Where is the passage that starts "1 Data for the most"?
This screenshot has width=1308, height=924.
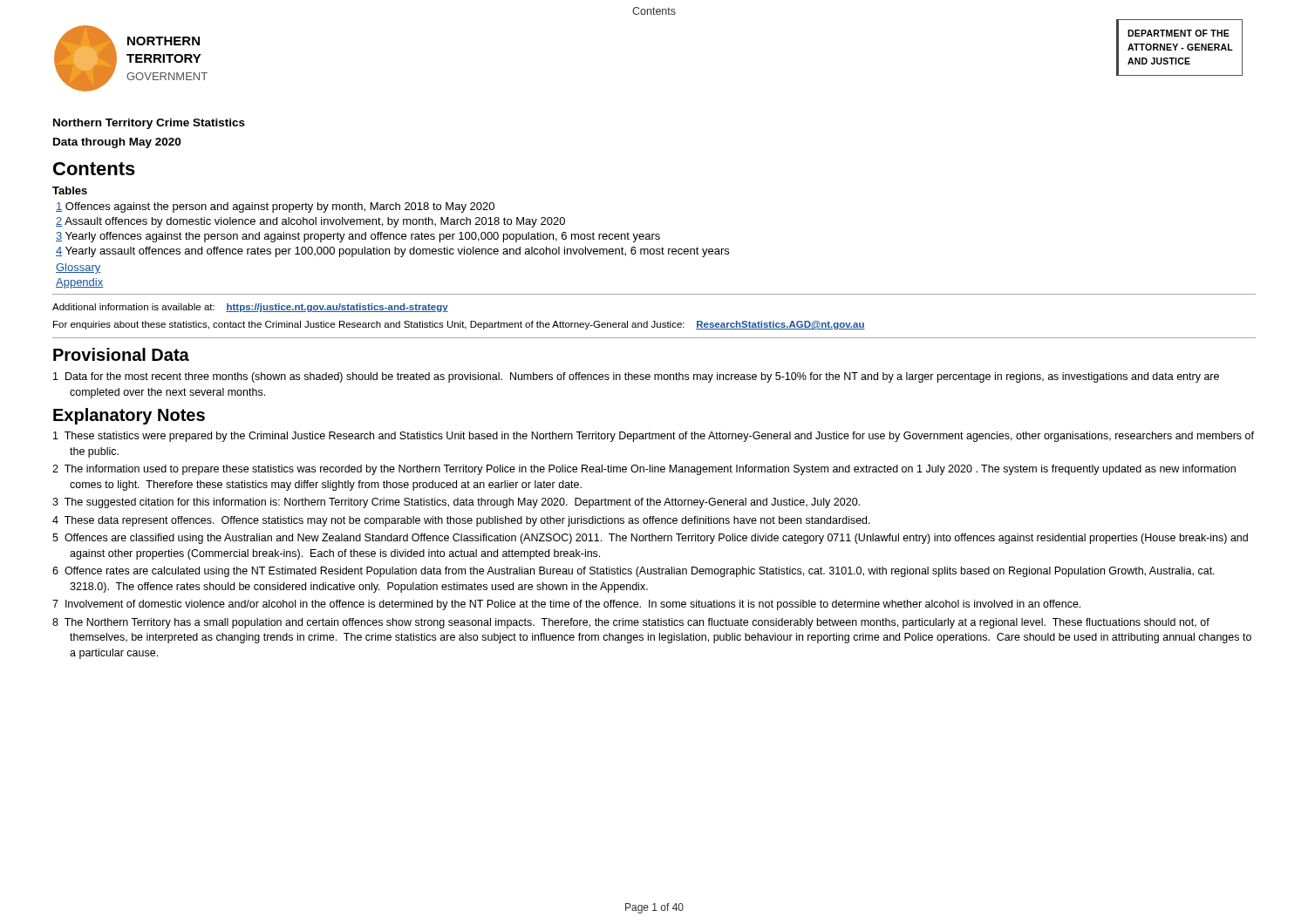point(636,385)
